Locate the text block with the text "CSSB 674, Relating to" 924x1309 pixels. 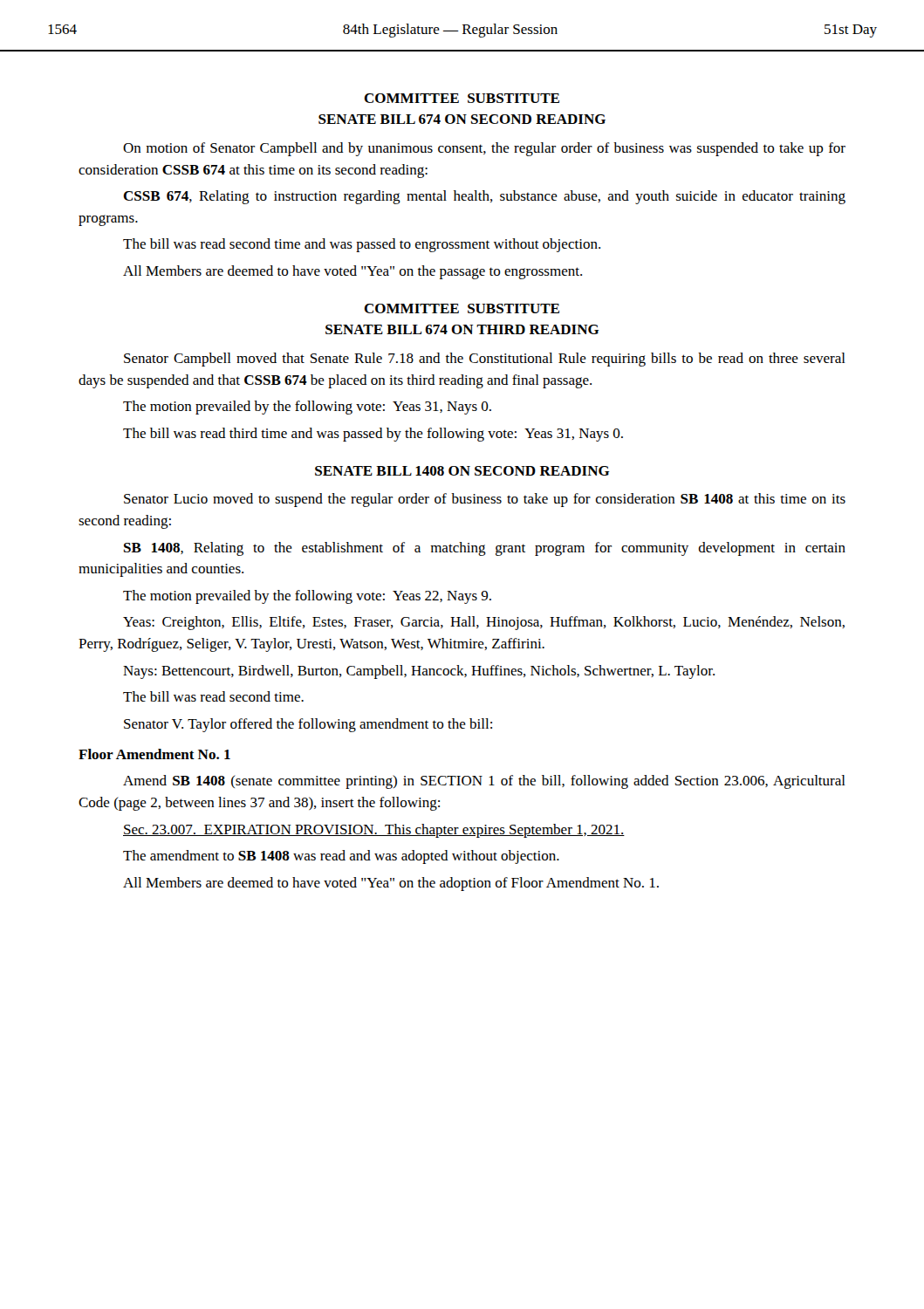tap(462, 207)
